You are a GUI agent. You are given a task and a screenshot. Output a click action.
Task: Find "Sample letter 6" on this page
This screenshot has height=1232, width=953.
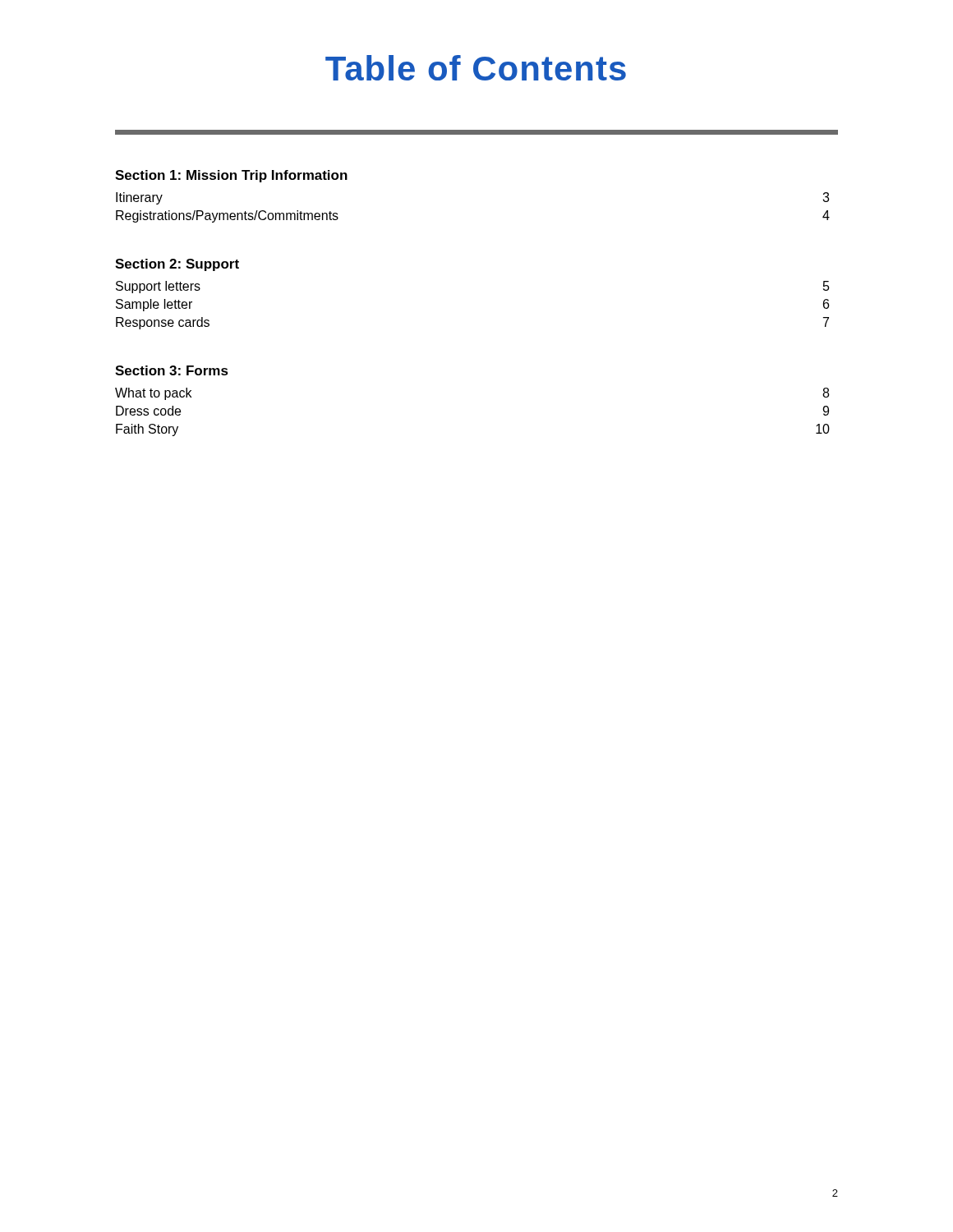(156, 305)
